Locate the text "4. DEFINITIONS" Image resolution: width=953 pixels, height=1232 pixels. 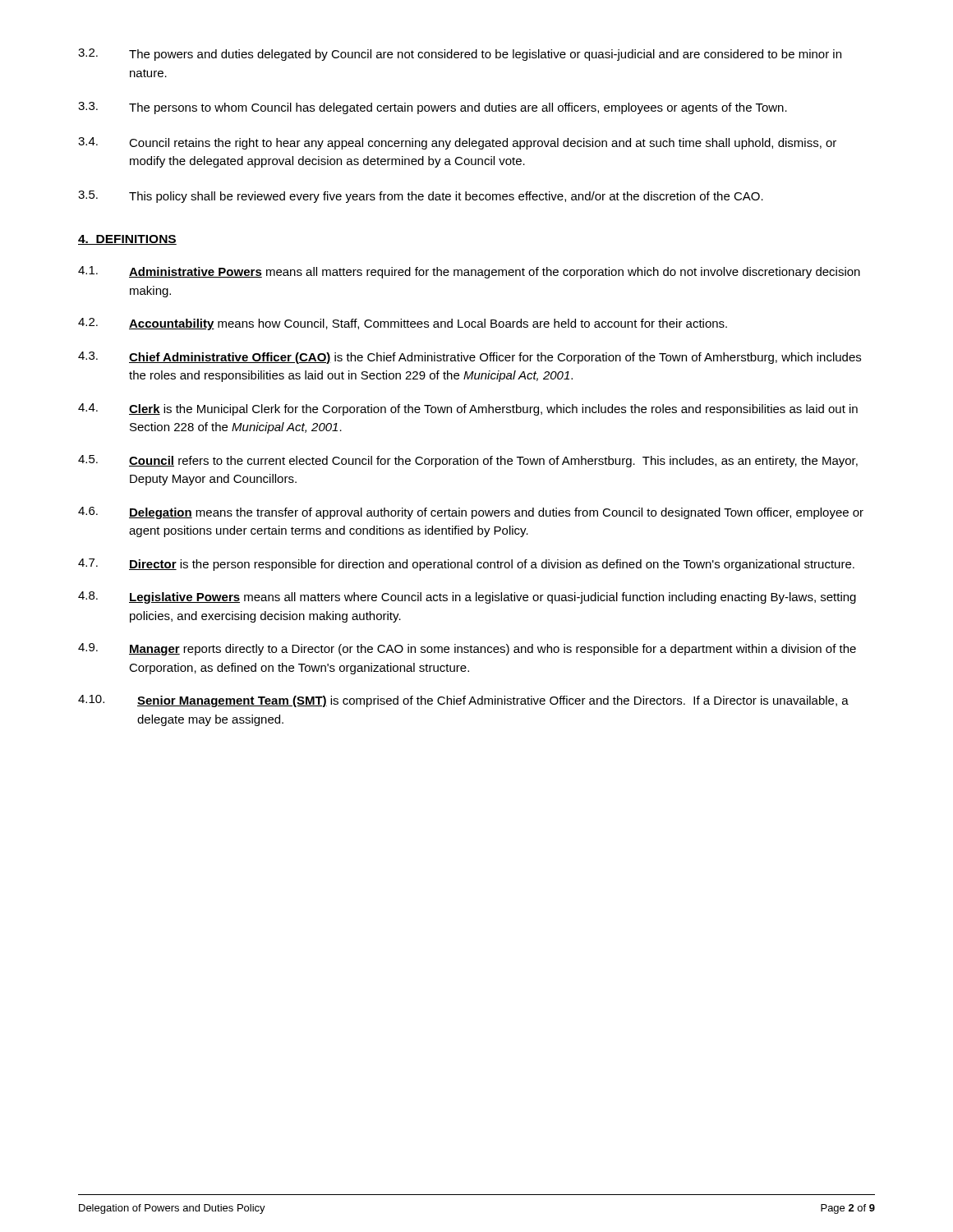(127, 239)
